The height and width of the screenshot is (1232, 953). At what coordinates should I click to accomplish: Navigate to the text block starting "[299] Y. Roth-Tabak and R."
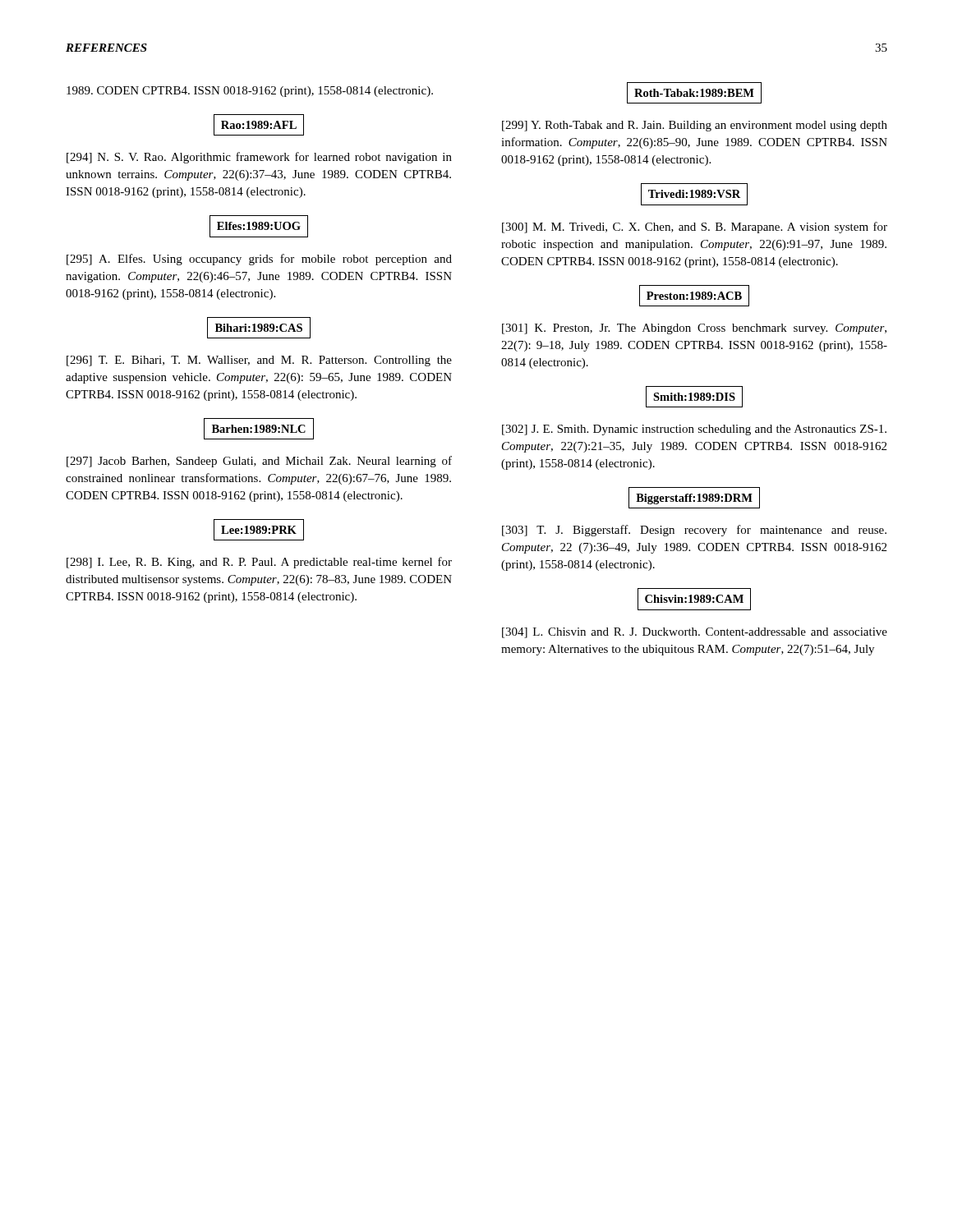pos(694,142)
